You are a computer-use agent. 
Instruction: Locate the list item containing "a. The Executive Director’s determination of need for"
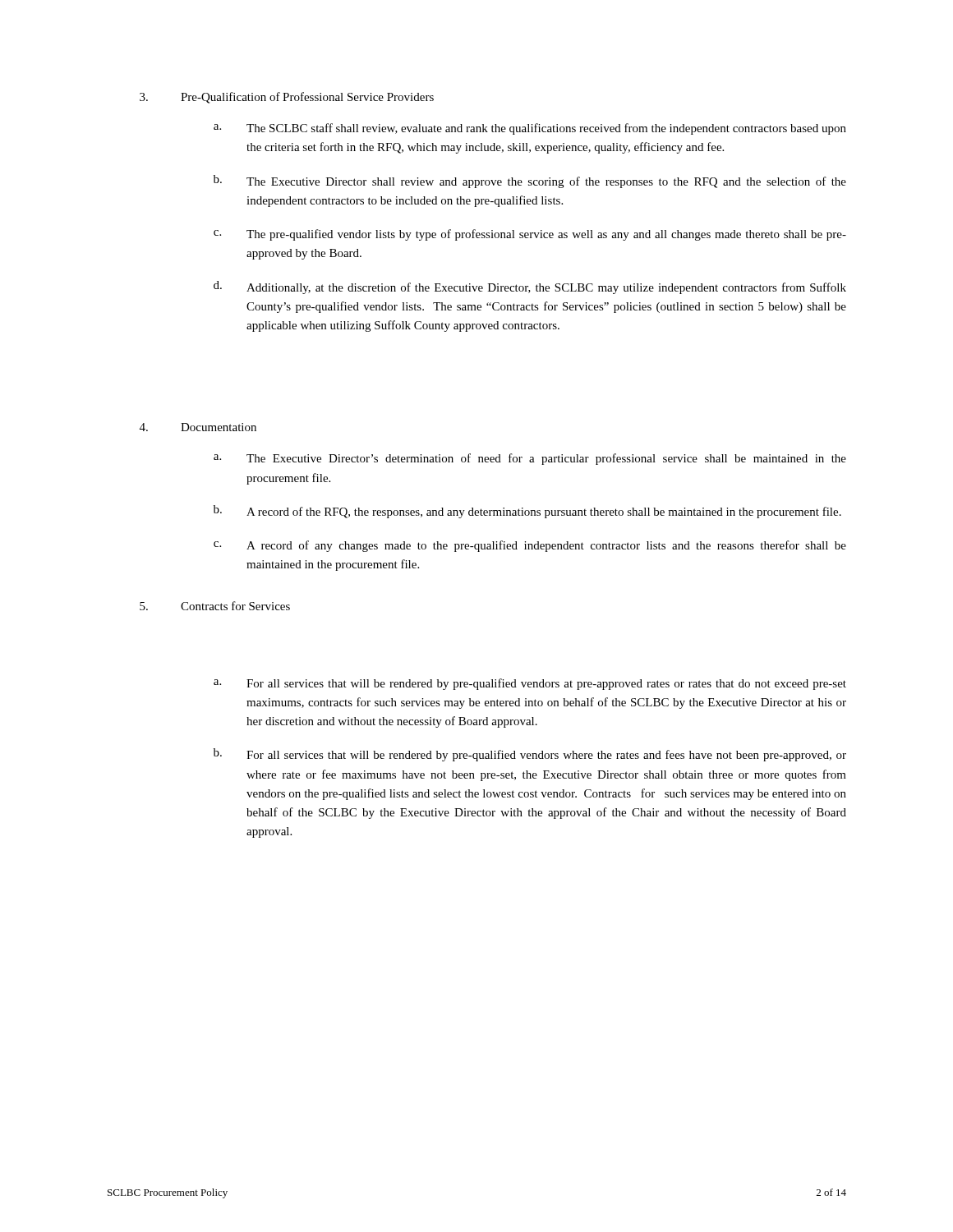(x=518, y=469)
